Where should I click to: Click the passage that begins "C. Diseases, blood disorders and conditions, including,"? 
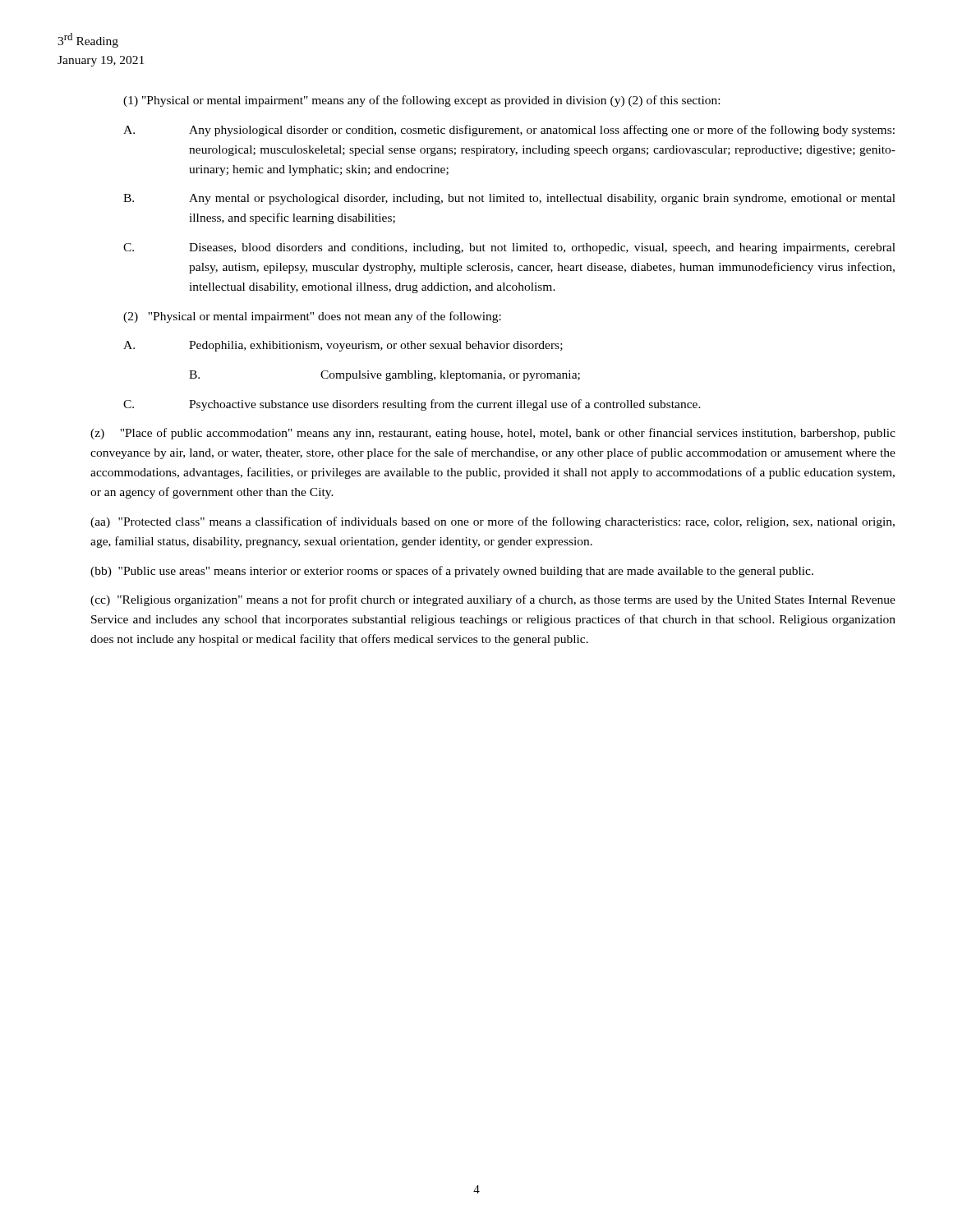click(x=476, y=267)
